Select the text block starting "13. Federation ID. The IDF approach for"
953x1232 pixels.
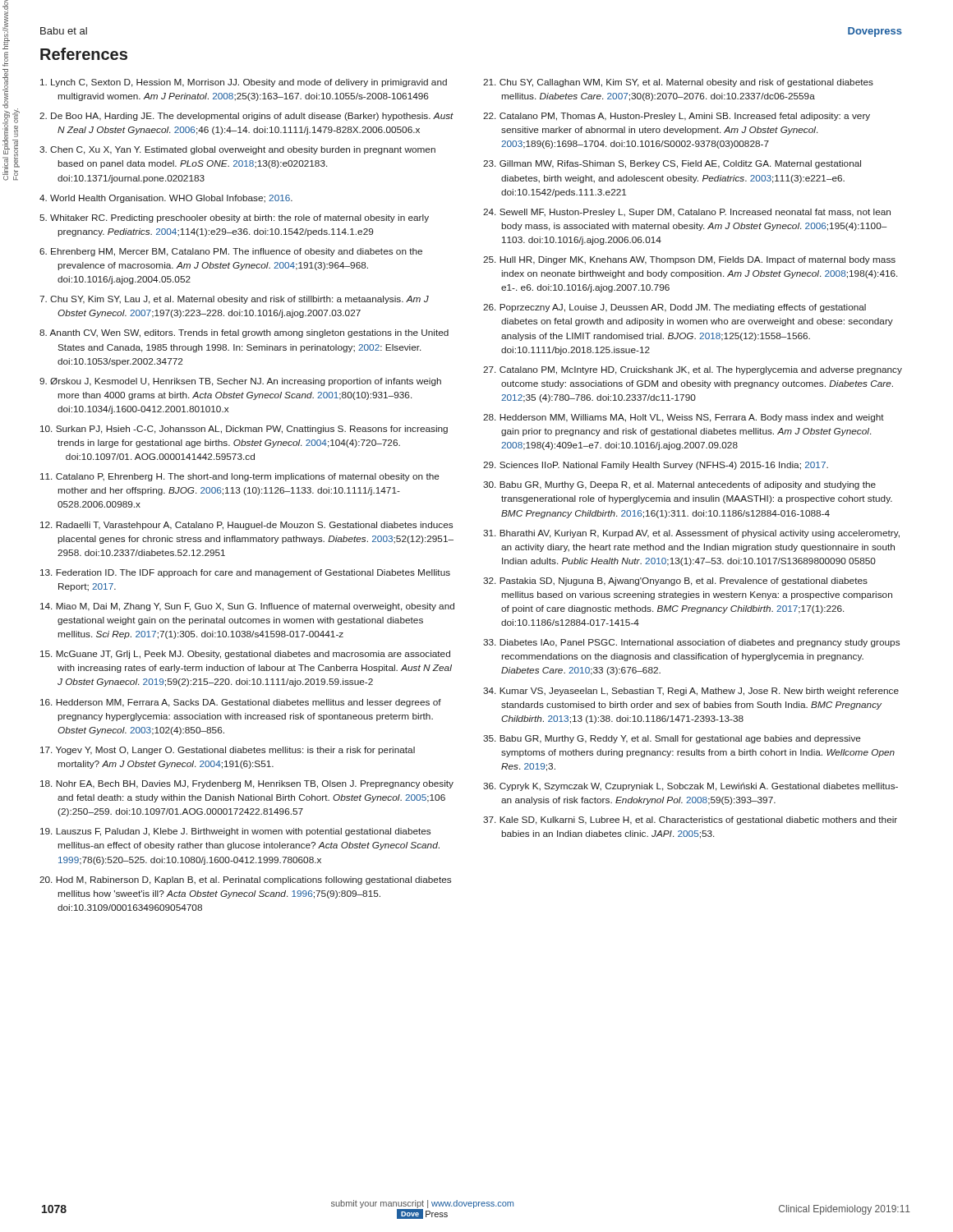pyautogui.click(x=245, y=579)
